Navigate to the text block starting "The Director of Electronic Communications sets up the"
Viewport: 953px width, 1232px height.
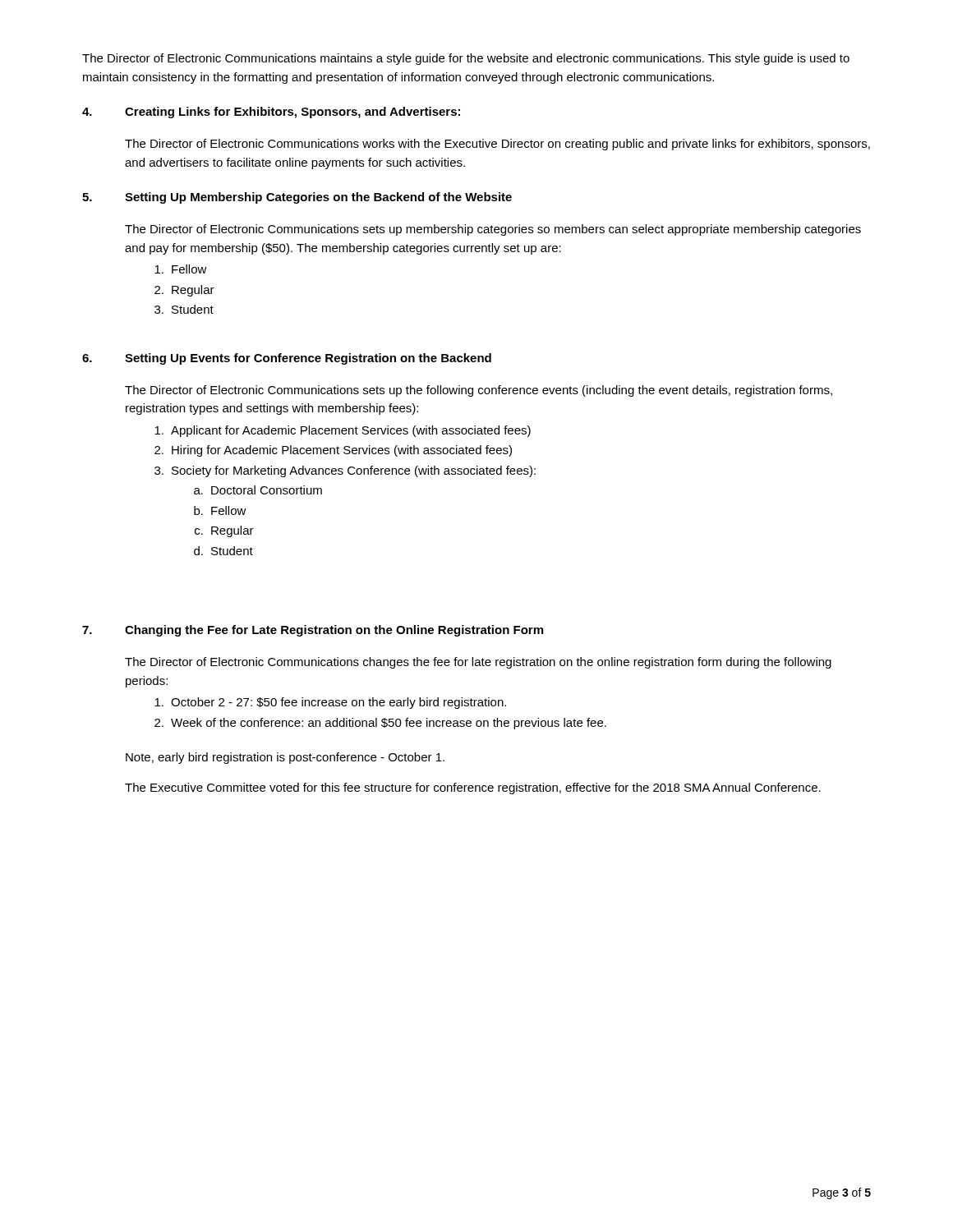pos(479,399)
